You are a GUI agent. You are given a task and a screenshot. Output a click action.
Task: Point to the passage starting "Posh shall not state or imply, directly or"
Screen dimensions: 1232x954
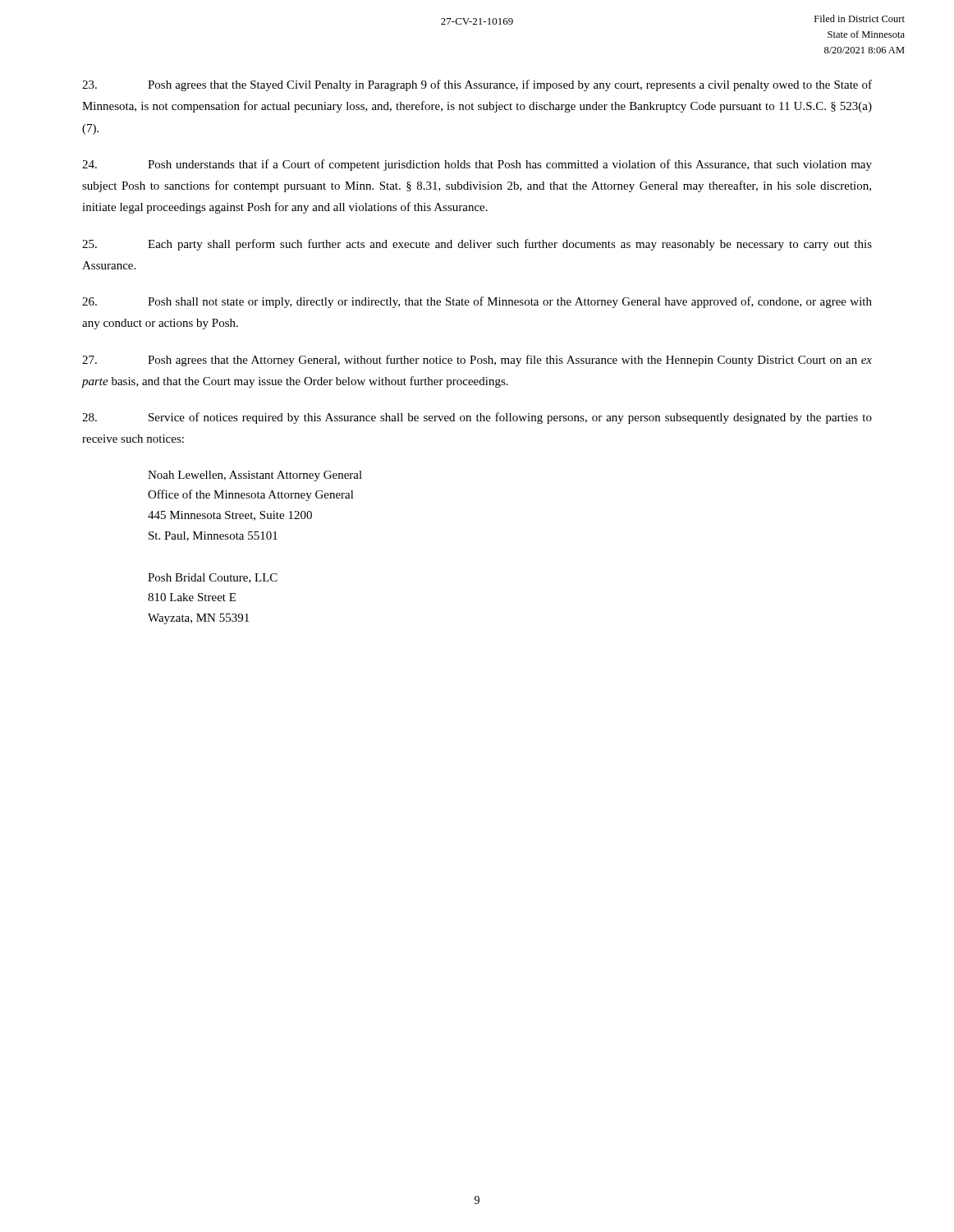point(477,310)
